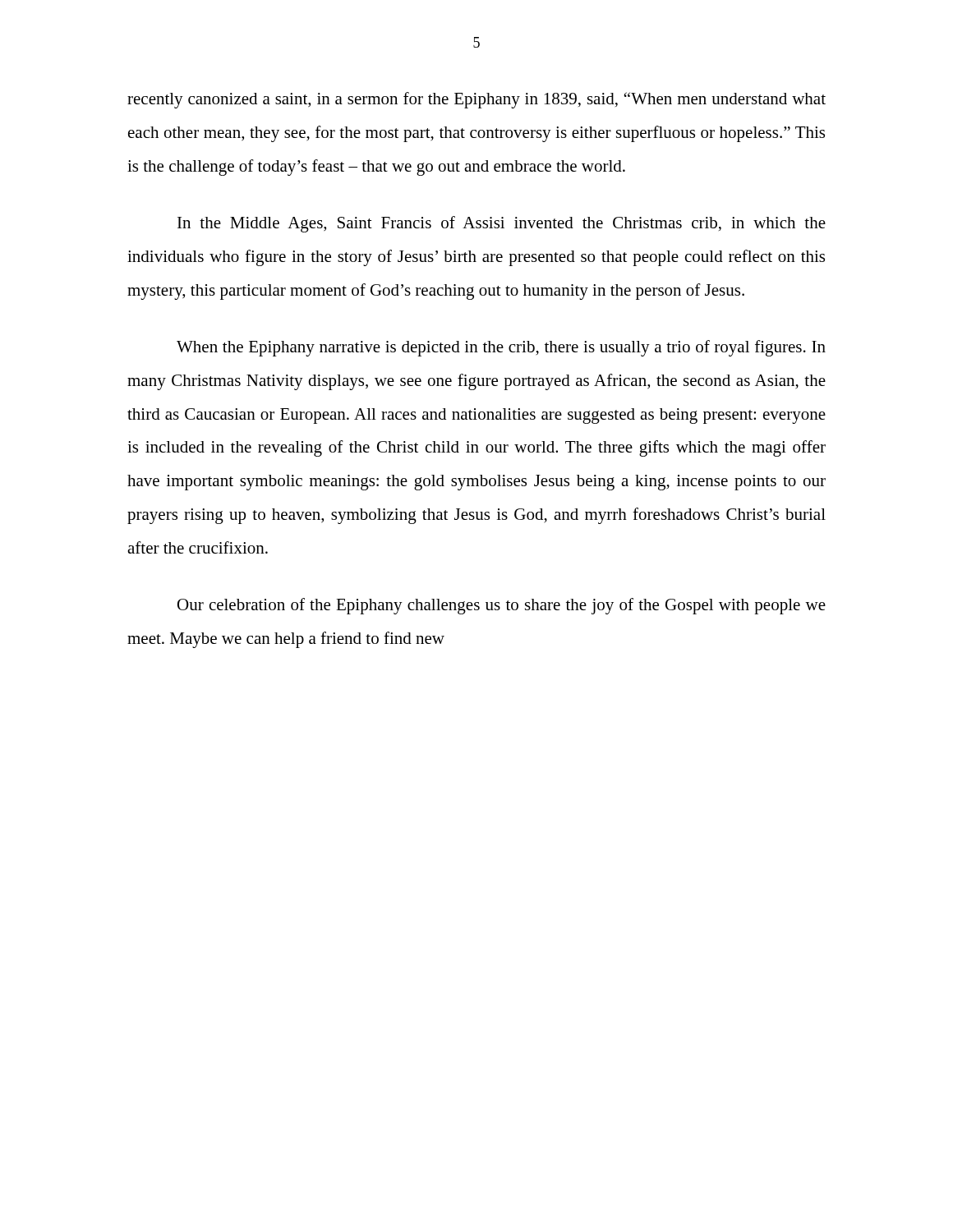Where is the passage that starts "When the Epiphany narrative is"?

pyautogui.click(x=476, y=447)
